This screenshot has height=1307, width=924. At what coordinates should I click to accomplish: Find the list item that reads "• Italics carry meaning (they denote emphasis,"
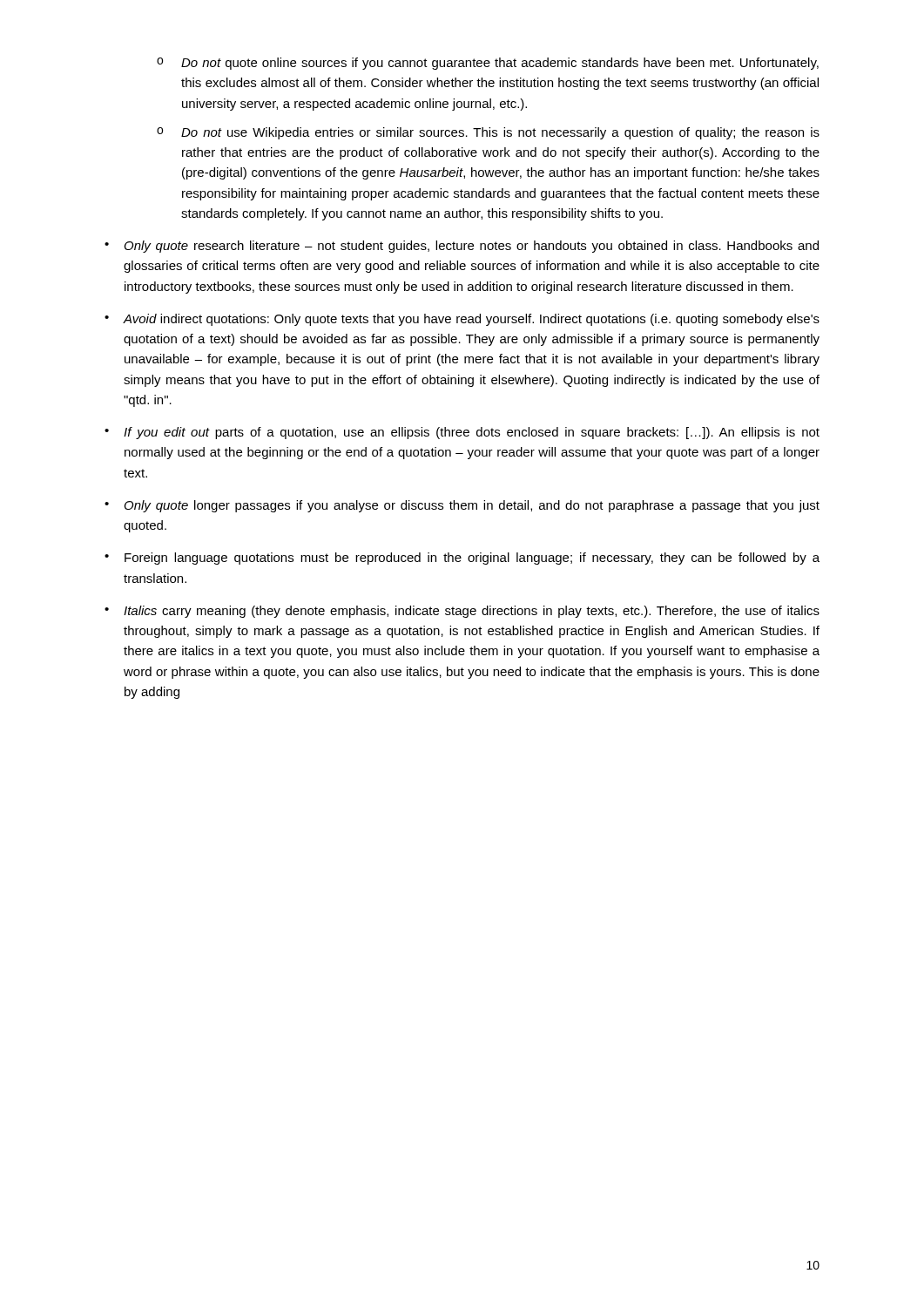462,651
